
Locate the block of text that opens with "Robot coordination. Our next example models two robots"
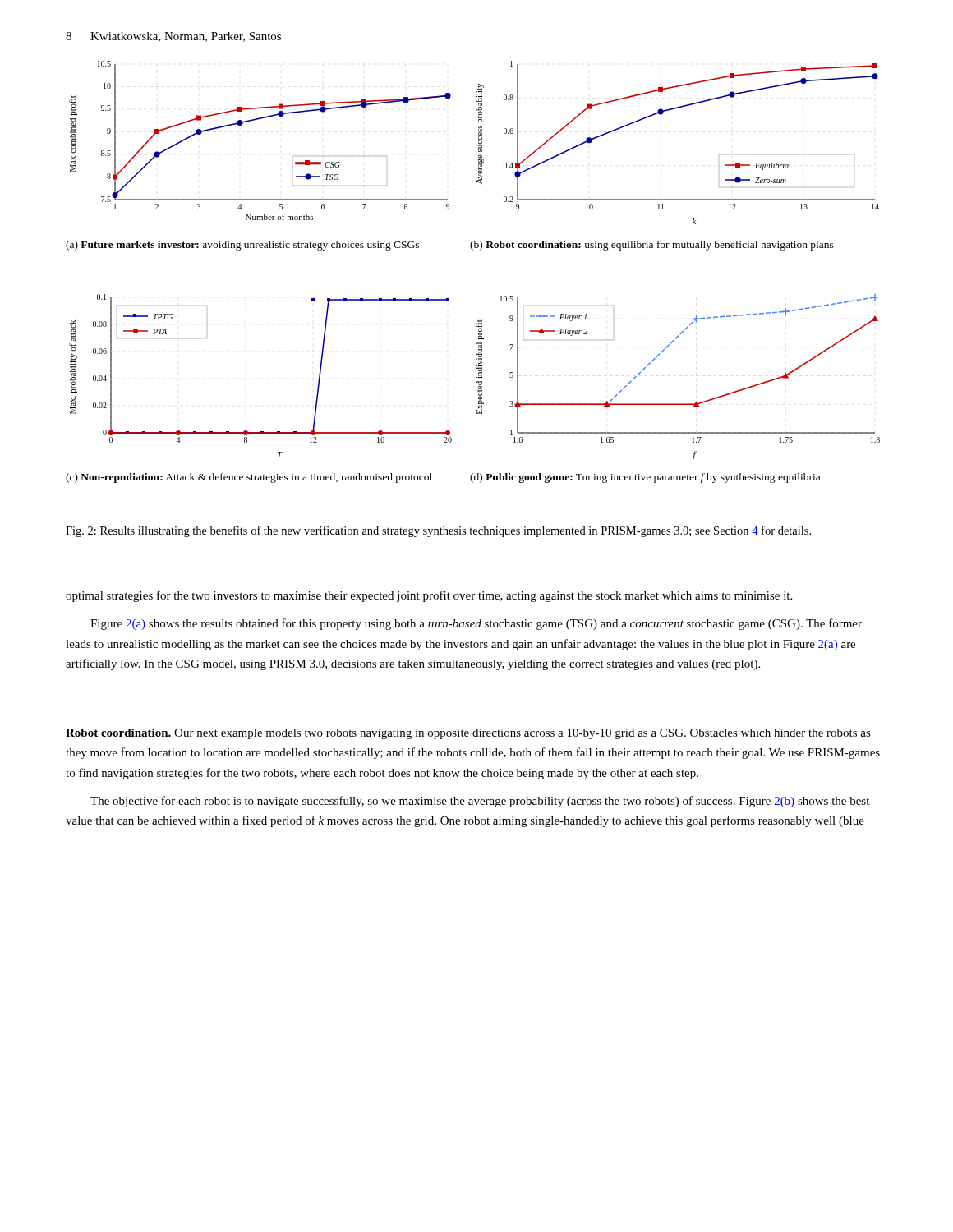[476, 777]
